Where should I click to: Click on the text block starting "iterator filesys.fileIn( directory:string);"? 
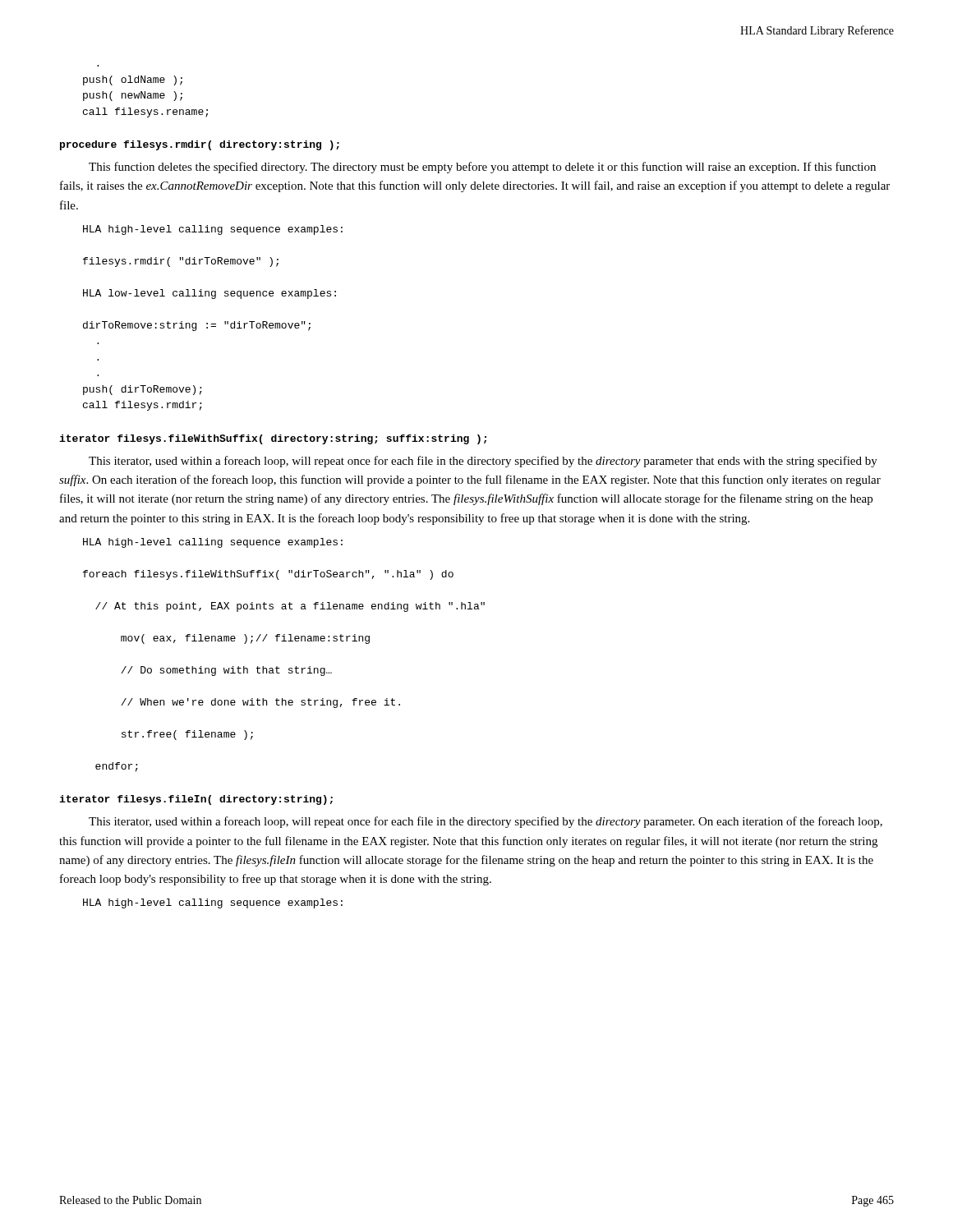(x=197, y=800)
